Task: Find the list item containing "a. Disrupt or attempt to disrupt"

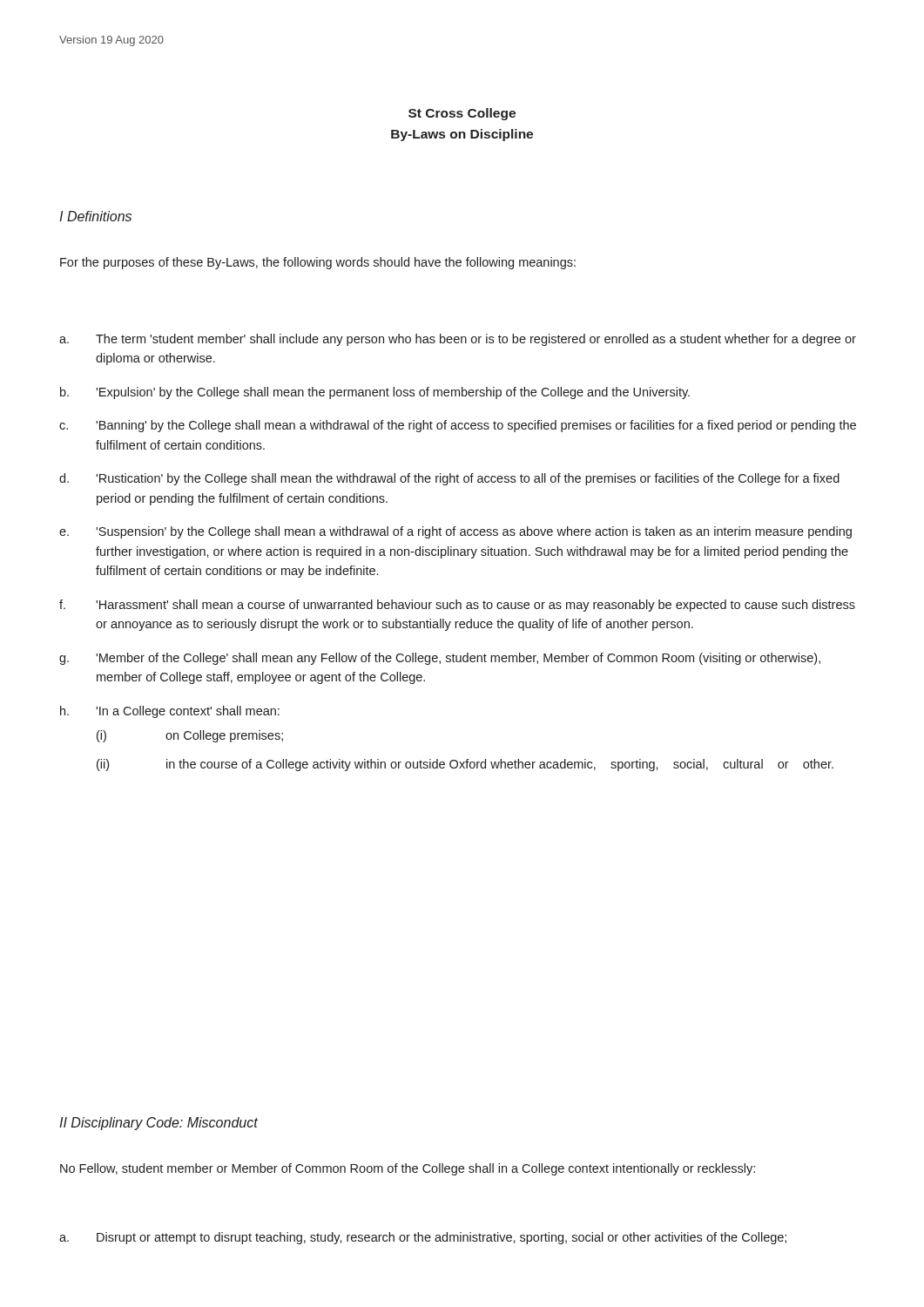Action: [x=460, y=1237]
